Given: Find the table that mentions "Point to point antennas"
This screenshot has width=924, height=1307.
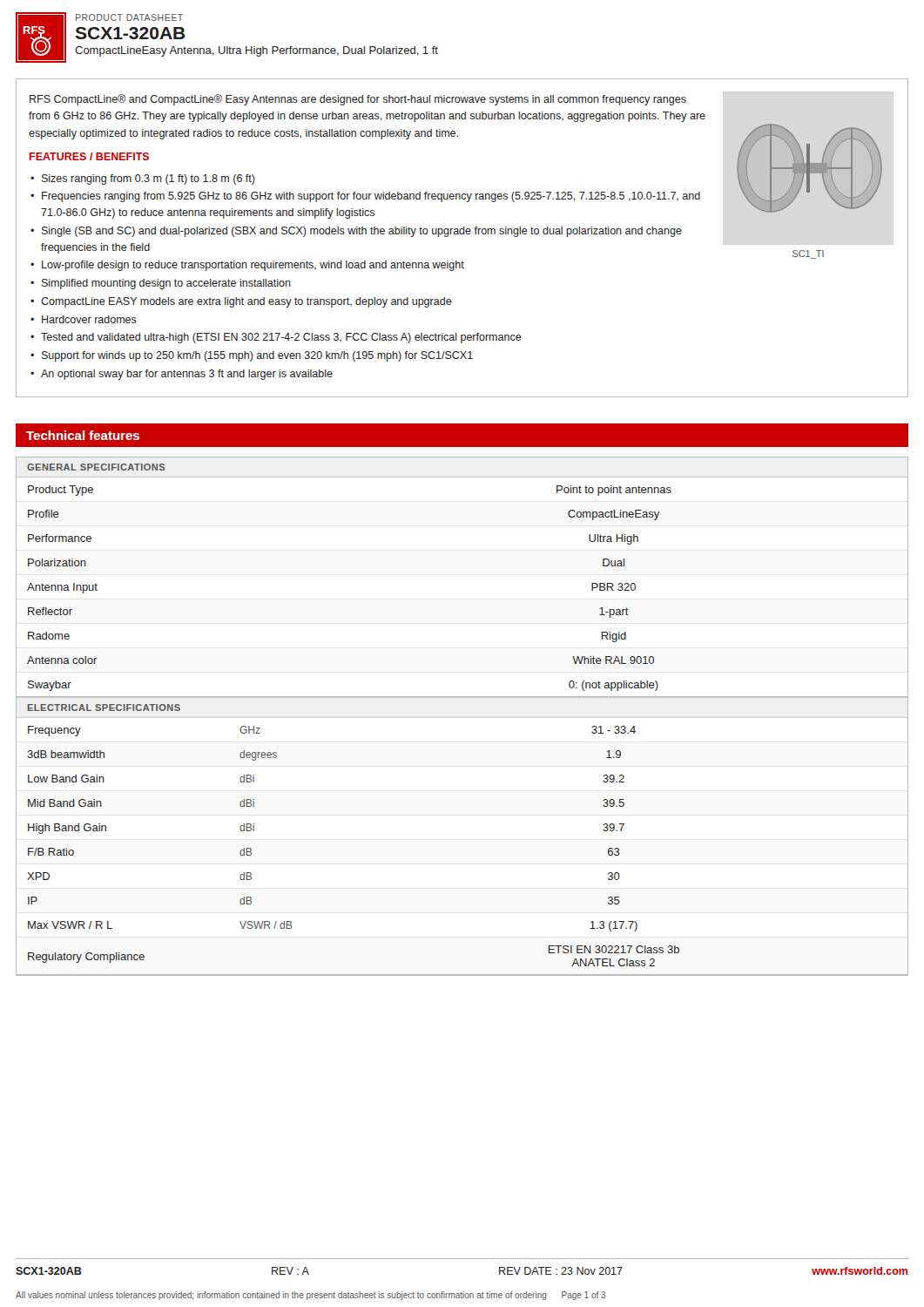Looking at the screenshot, I should (x=462, y=716).
